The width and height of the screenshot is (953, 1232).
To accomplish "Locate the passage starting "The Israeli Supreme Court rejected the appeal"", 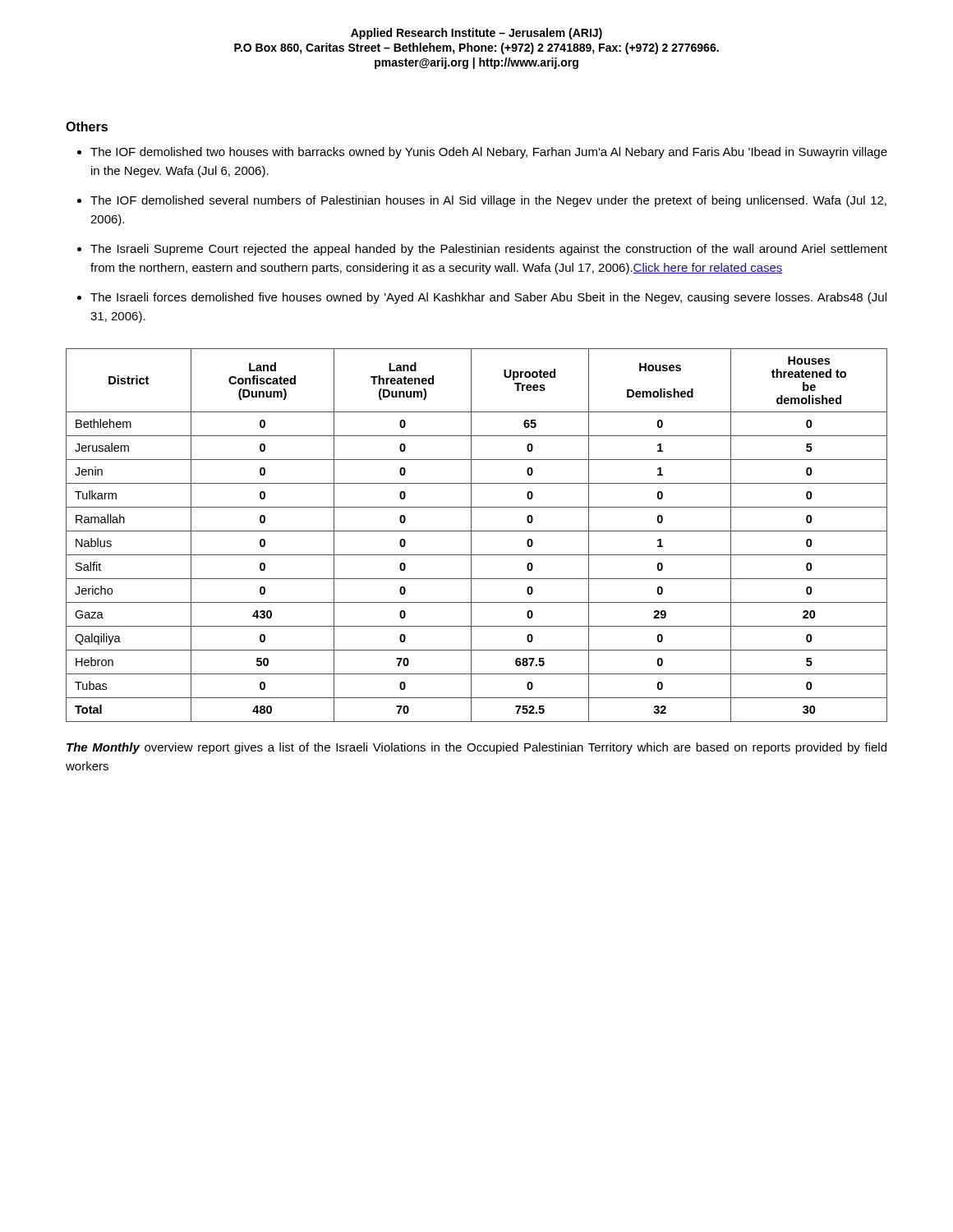I will coord(489,258).
